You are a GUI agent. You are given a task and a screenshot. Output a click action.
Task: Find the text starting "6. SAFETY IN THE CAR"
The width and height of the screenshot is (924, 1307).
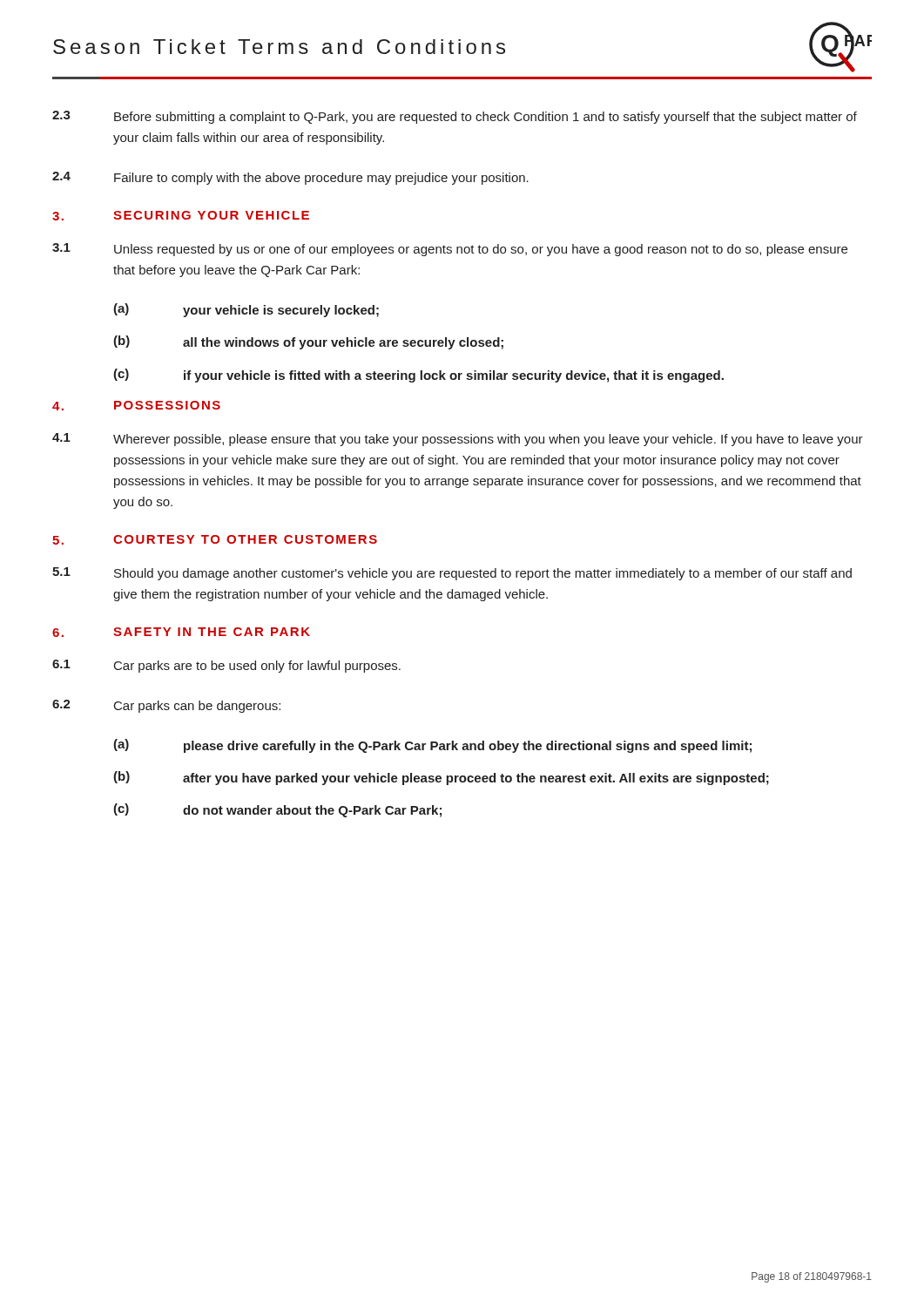click(x=182, y=632)
